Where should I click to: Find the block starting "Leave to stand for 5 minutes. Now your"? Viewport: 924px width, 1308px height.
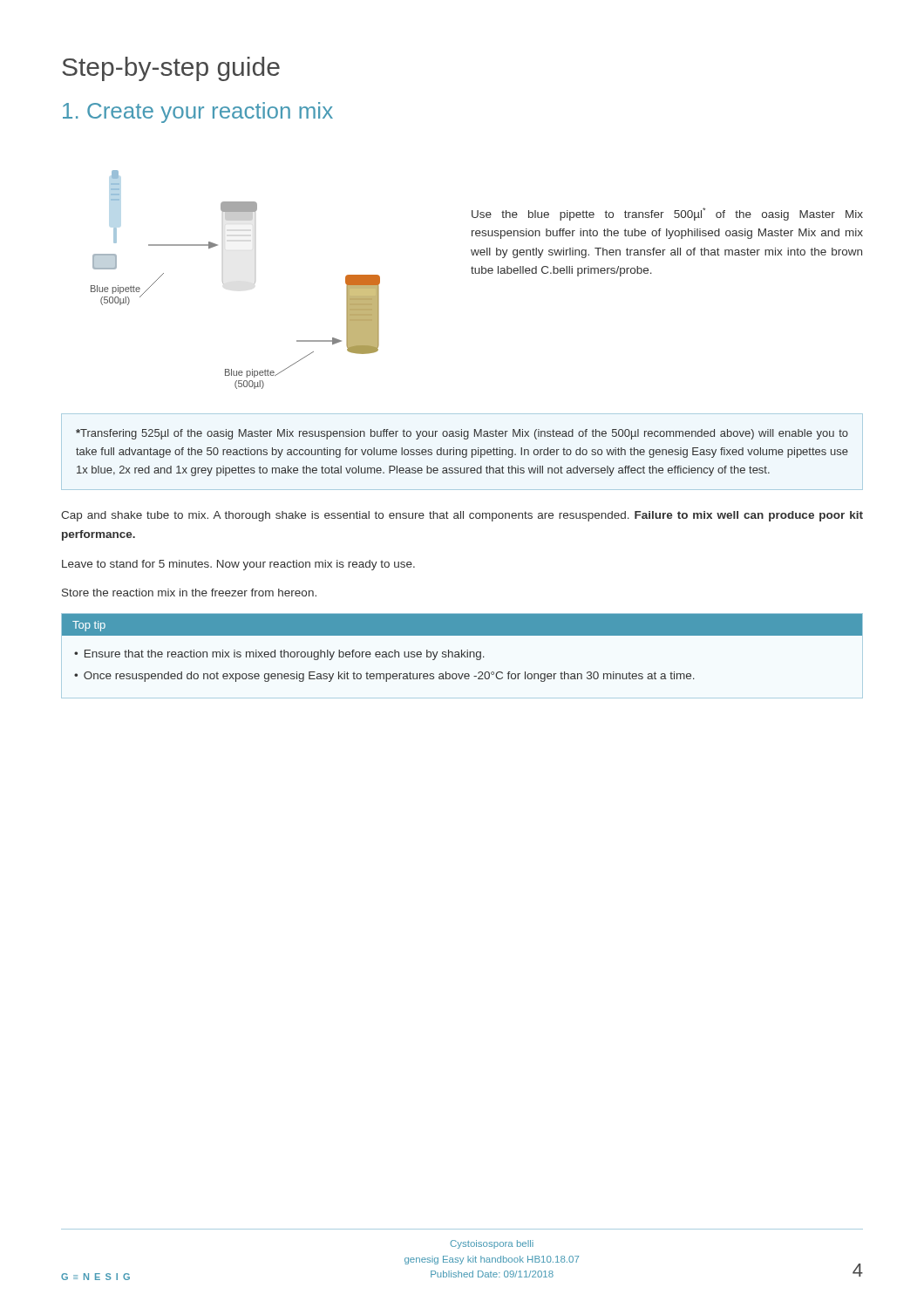coord(238,563)
